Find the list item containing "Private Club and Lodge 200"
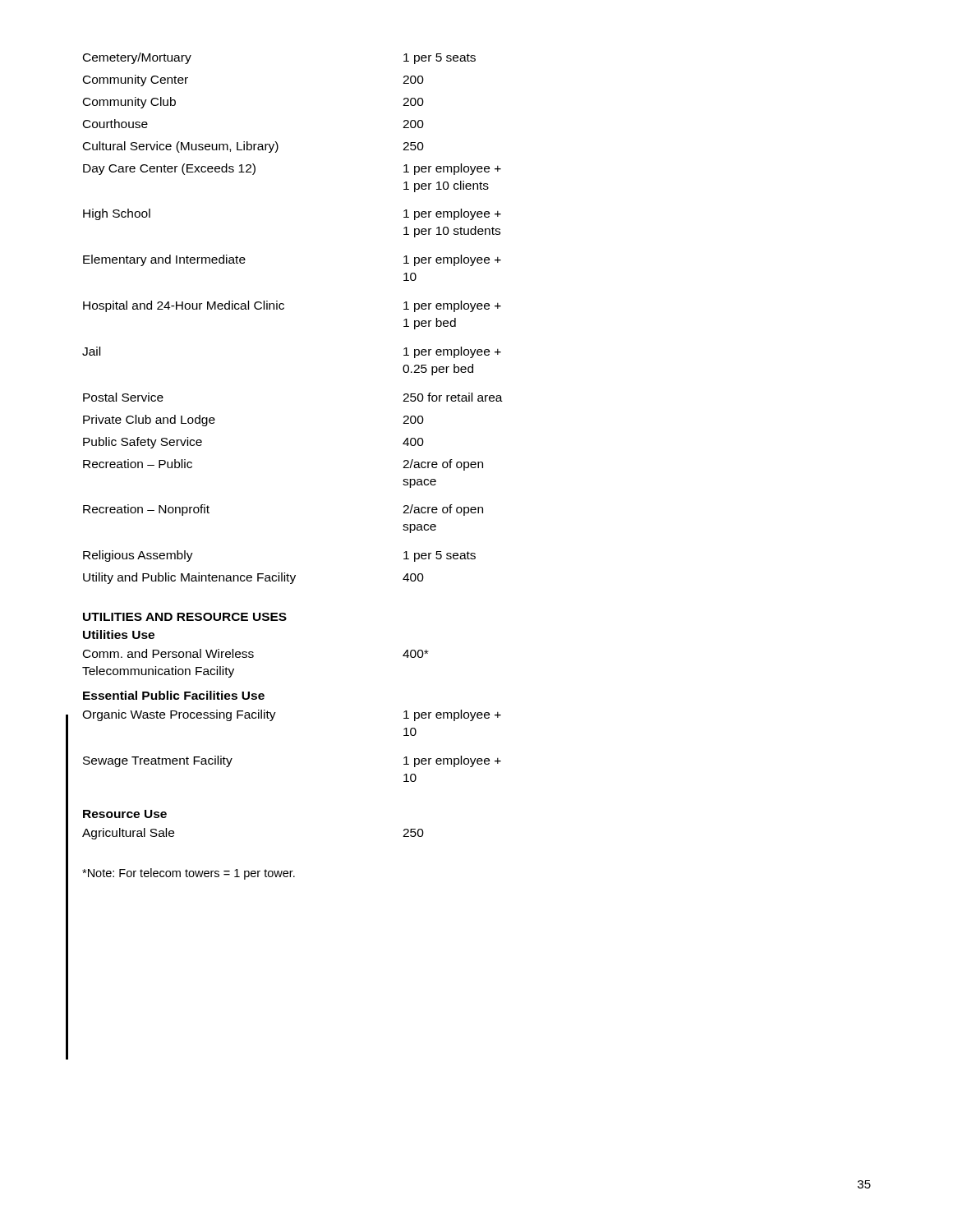Image resolution: width=953 pixels, height=1232 pixels. coord(147,420)
